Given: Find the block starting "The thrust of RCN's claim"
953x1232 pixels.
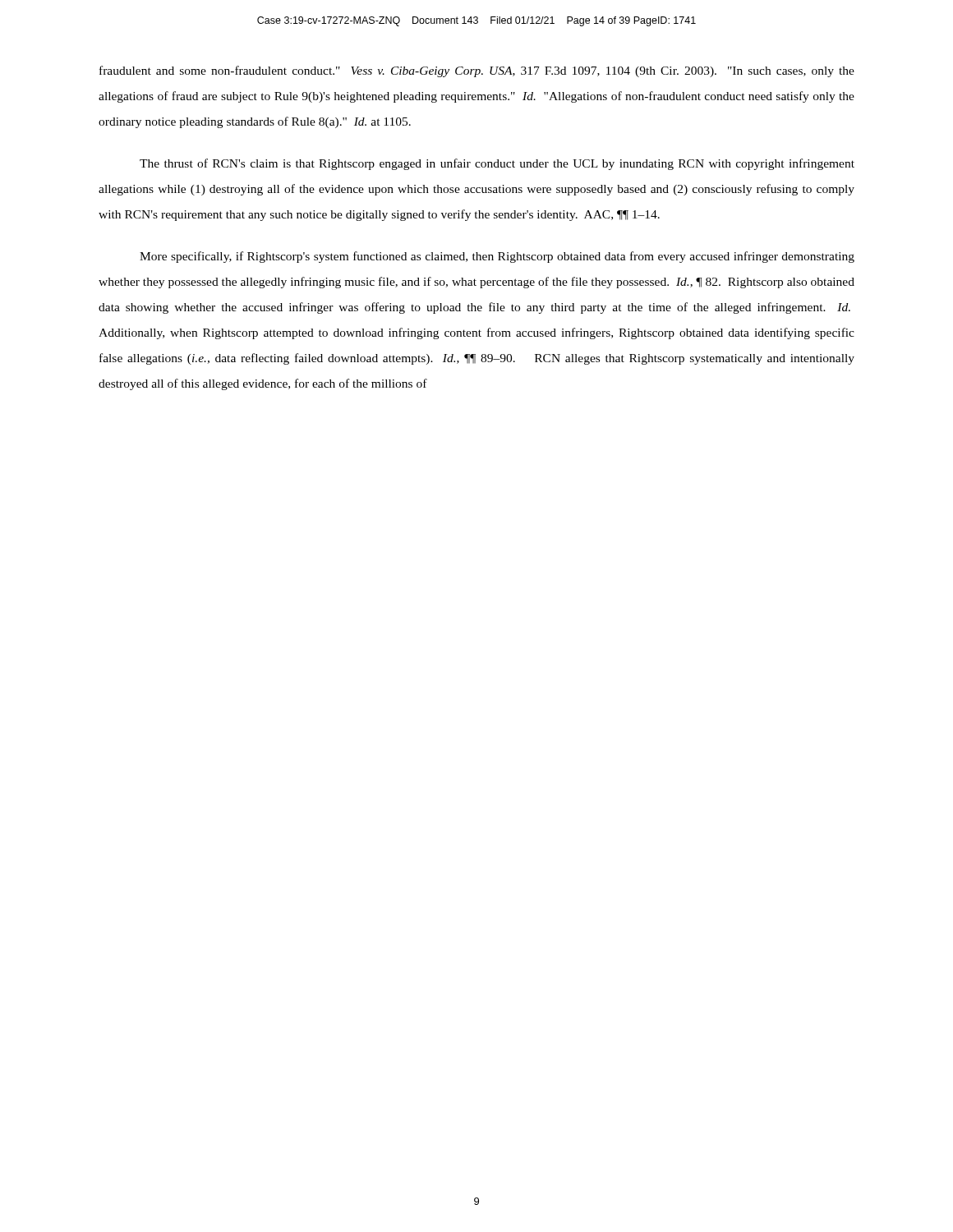Looking at the screenshot, I should pos(476,188).
